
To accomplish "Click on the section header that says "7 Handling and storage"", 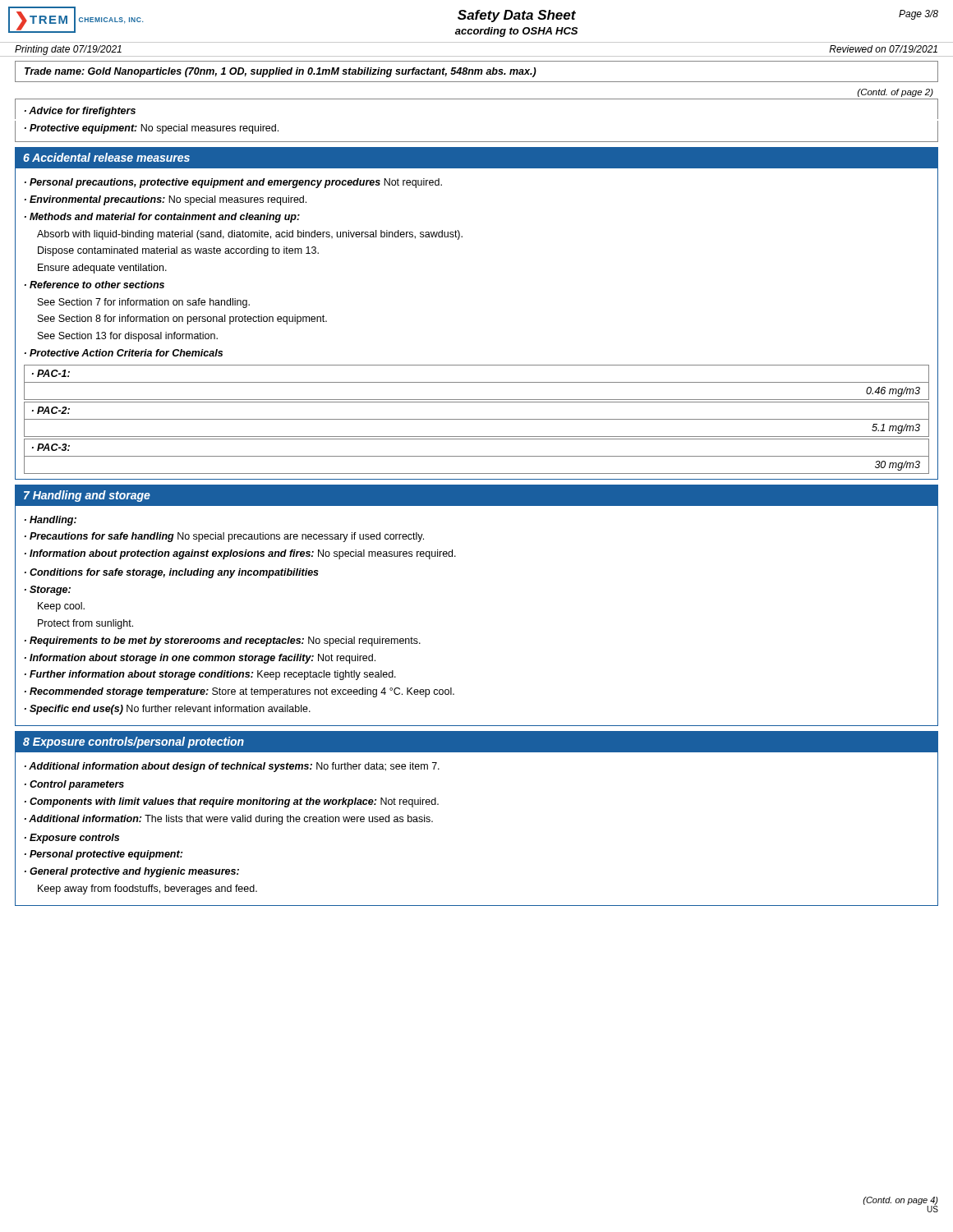I will pyautogui.click(x=87, y=495).
